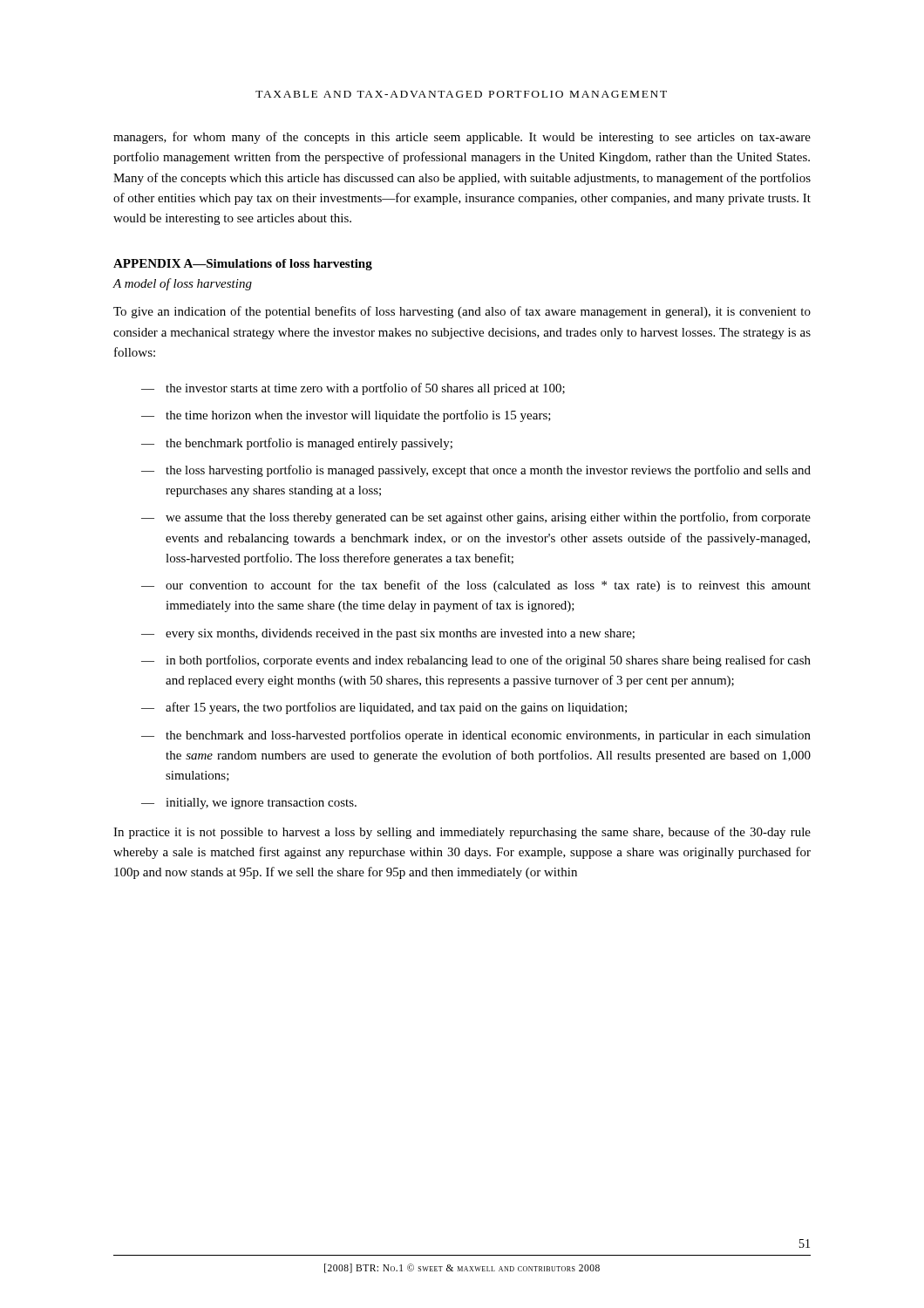The height and width of the screenshot is (1308, 924).
Task: Locate the text block that says "managers, for whom many"
Action: point(462,177)
